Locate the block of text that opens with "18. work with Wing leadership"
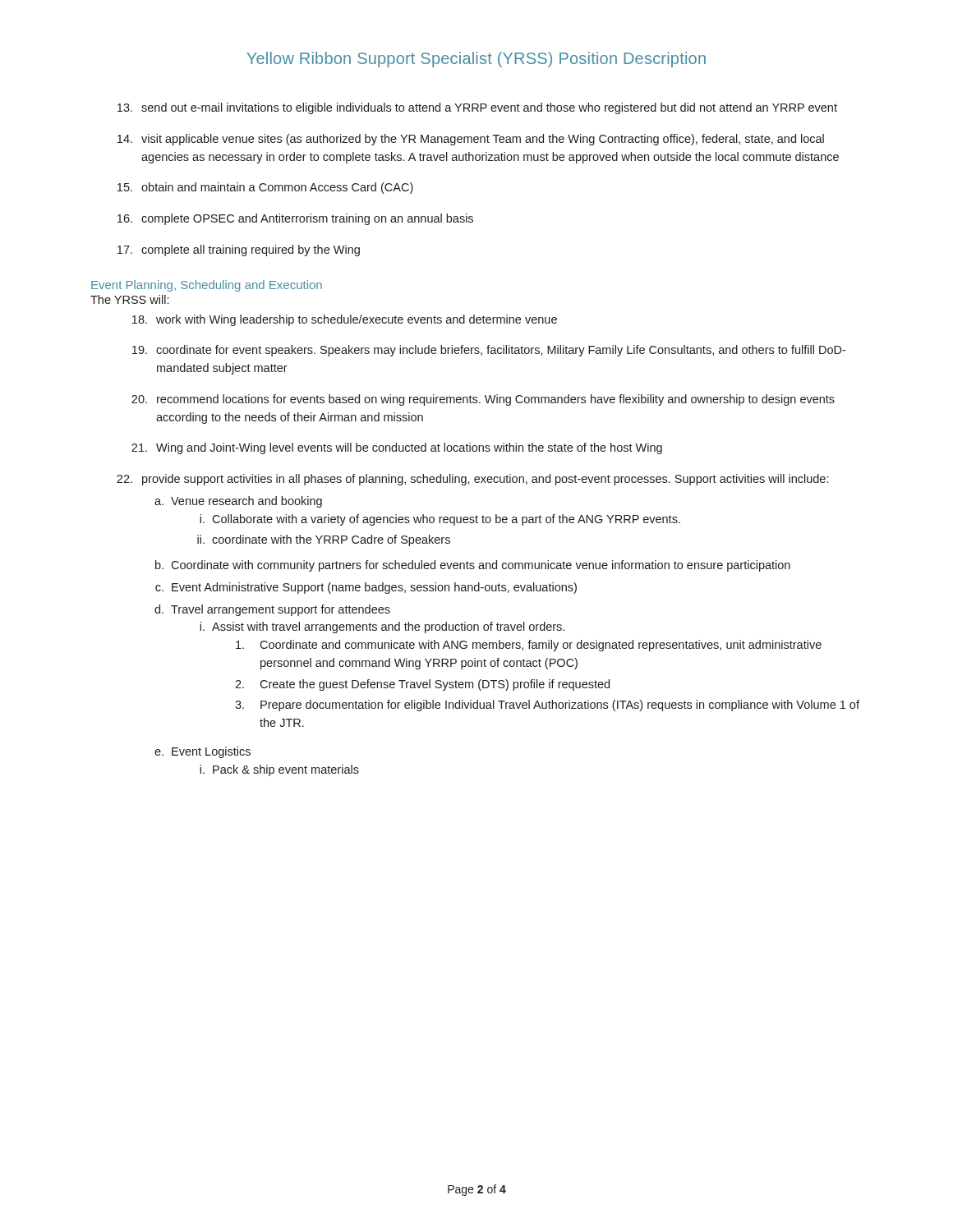 pos(484,320)
